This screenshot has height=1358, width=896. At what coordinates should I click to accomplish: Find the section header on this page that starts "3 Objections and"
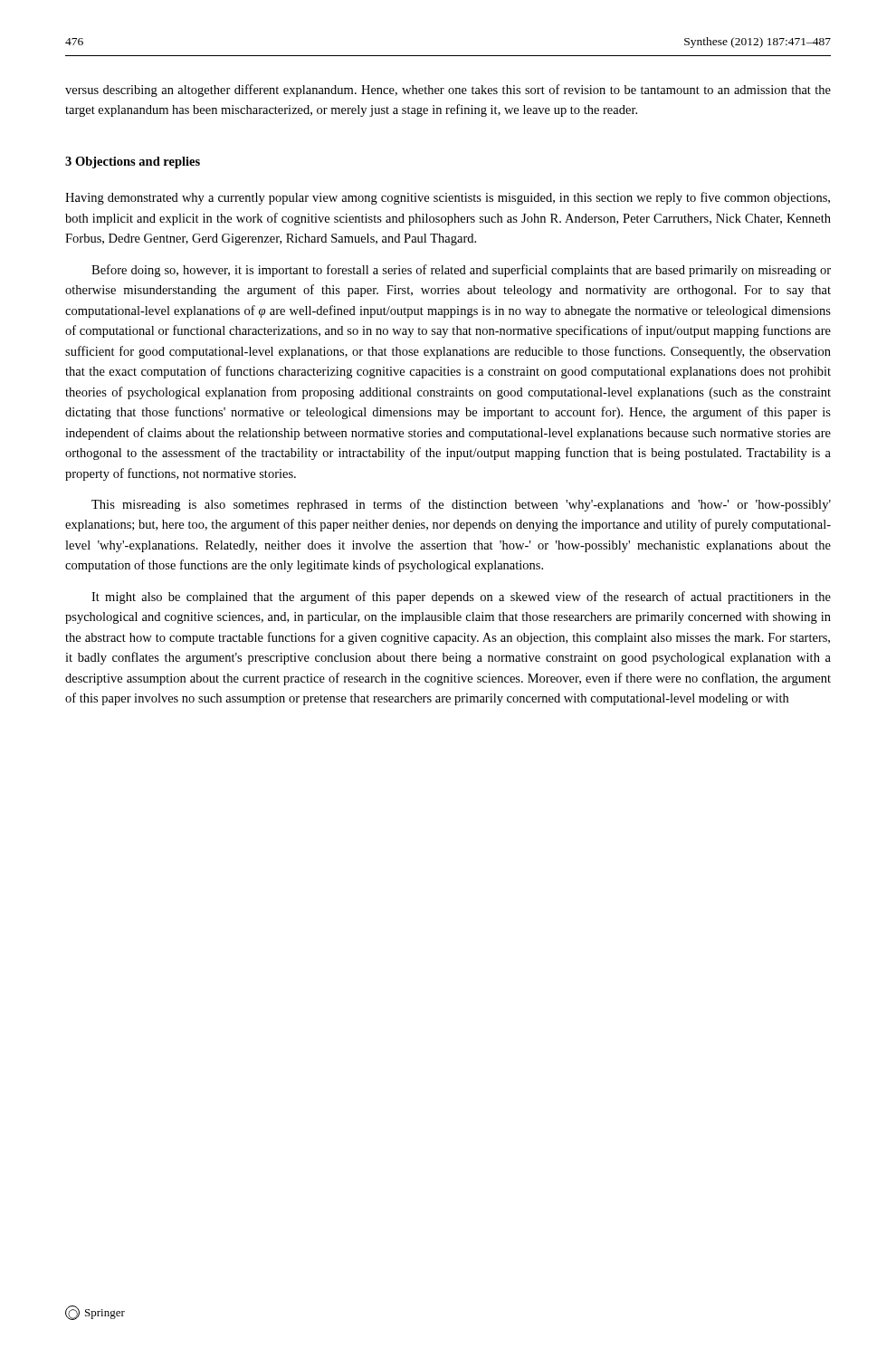point(133,161)
